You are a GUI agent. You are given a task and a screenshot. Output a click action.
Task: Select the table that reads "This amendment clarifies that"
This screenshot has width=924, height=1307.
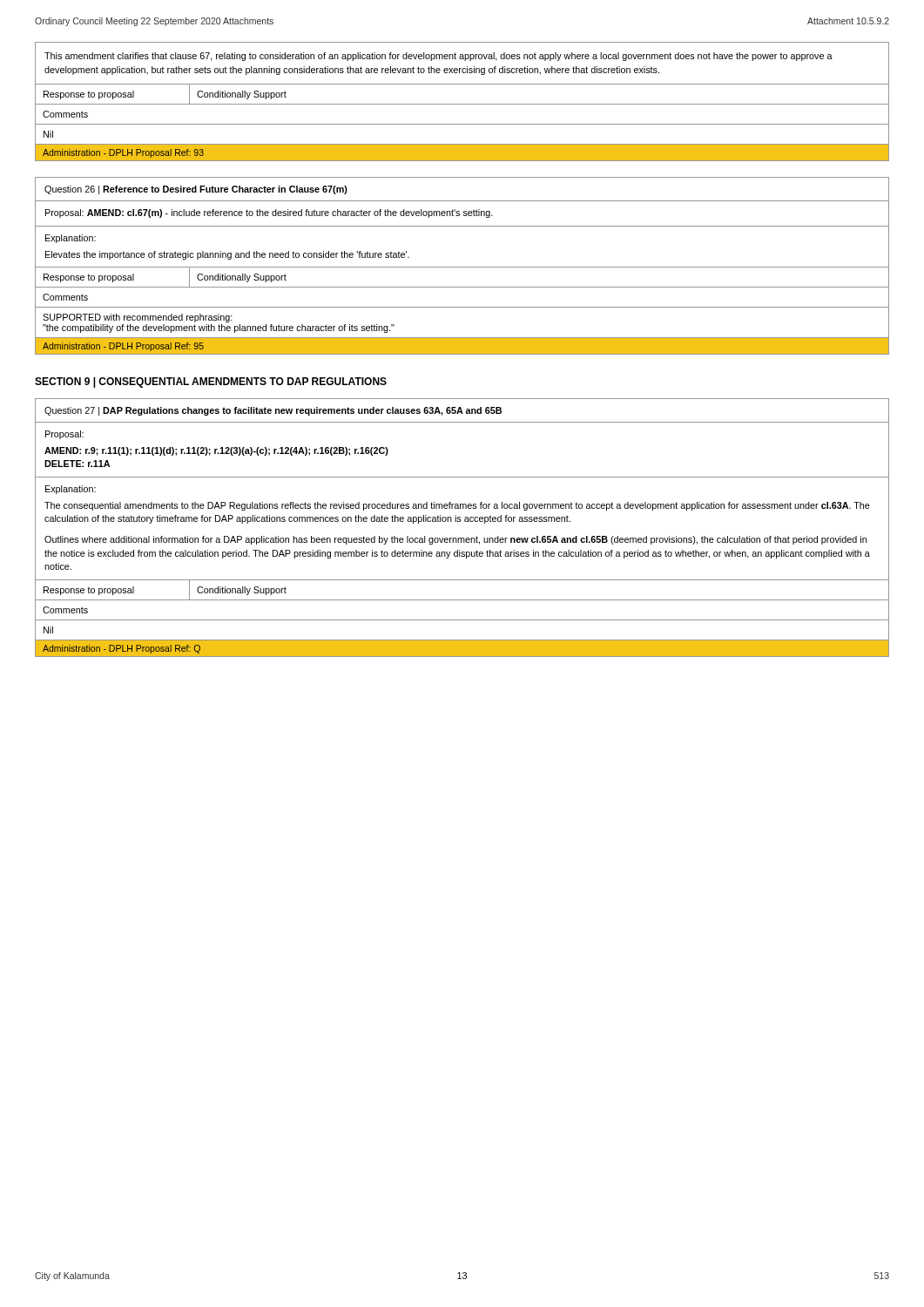coord(462,102)
